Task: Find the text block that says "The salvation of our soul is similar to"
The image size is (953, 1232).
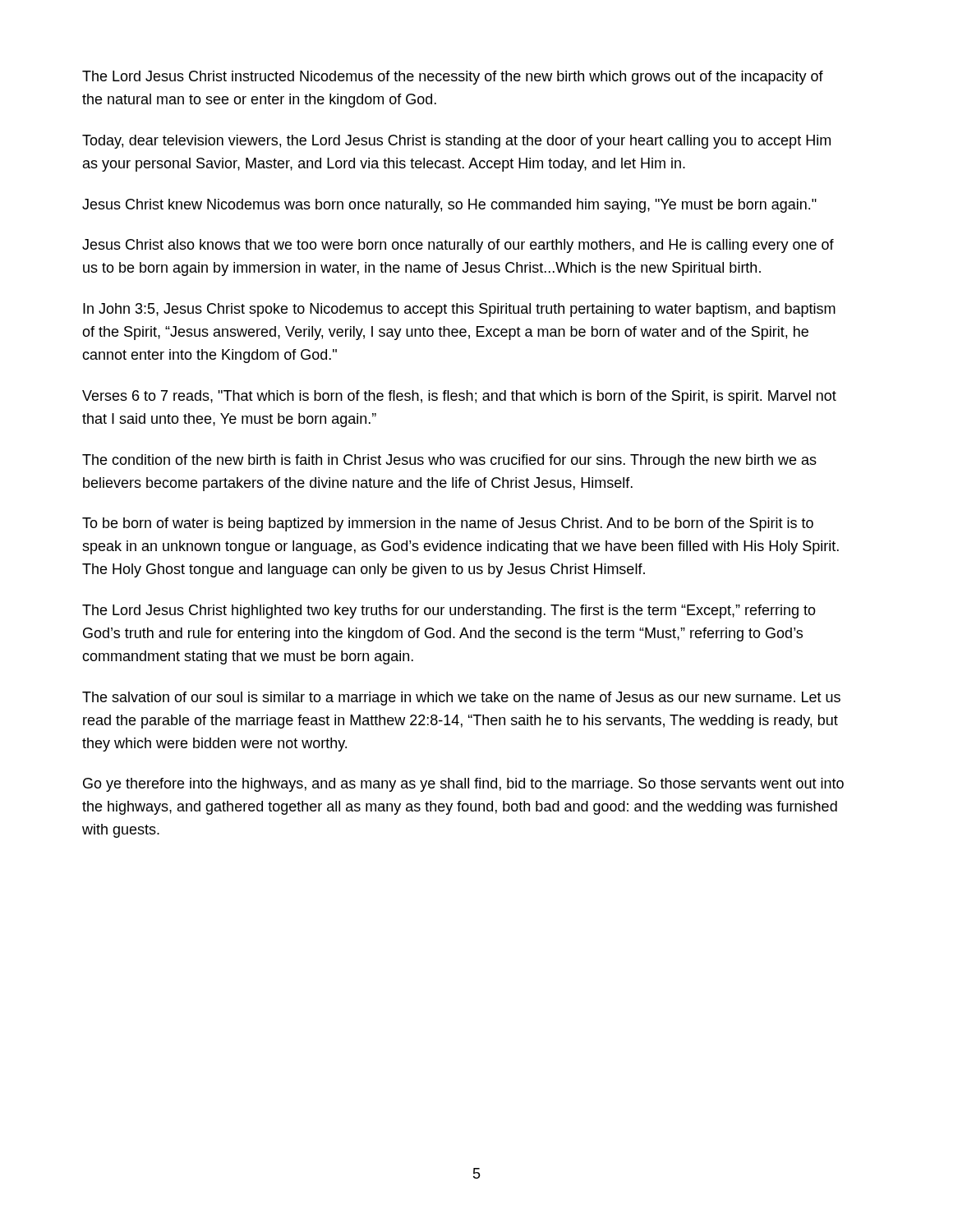Action: (461, 720)
